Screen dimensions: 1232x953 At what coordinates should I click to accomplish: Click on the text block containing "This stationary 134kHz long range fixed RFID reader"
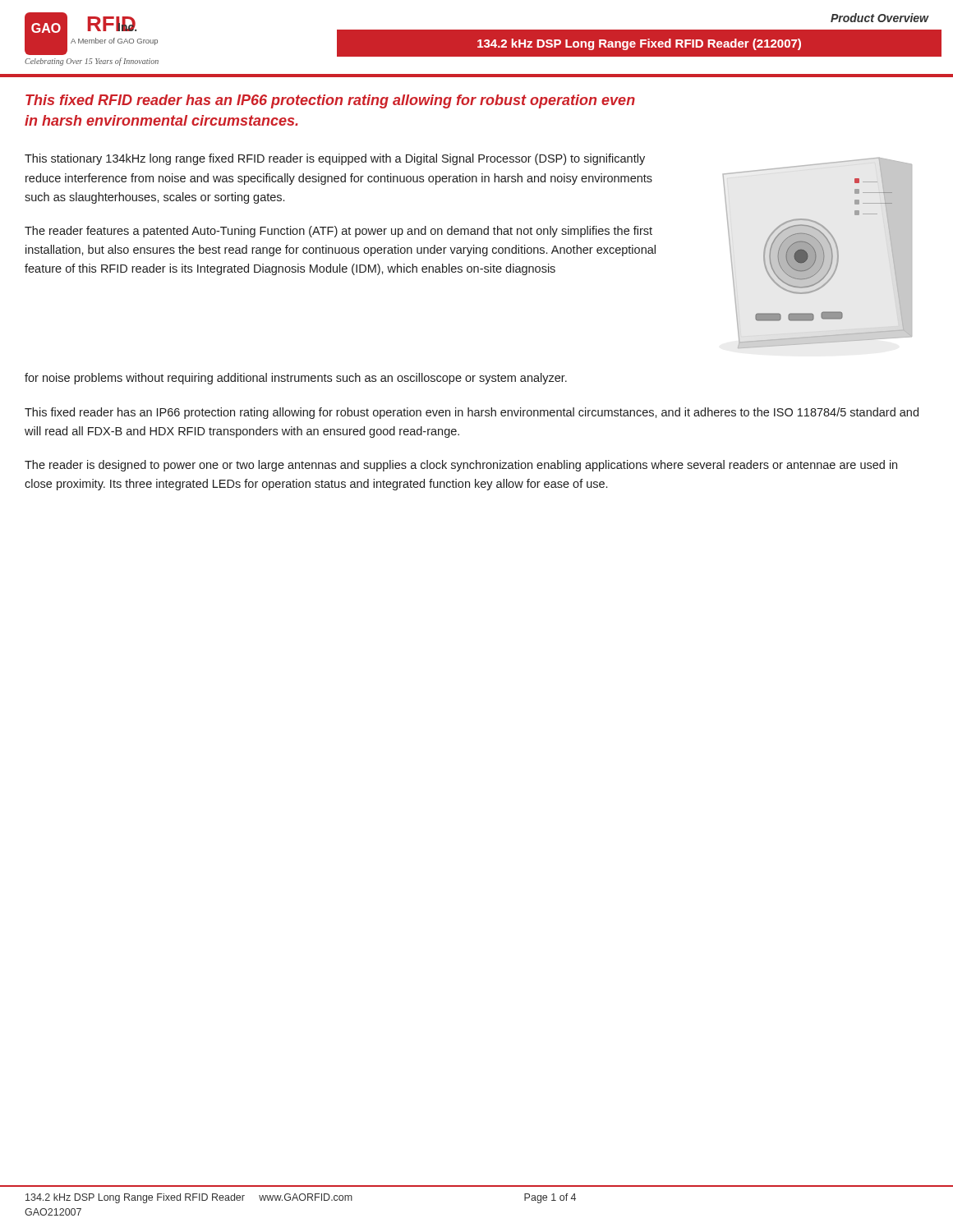339,178
